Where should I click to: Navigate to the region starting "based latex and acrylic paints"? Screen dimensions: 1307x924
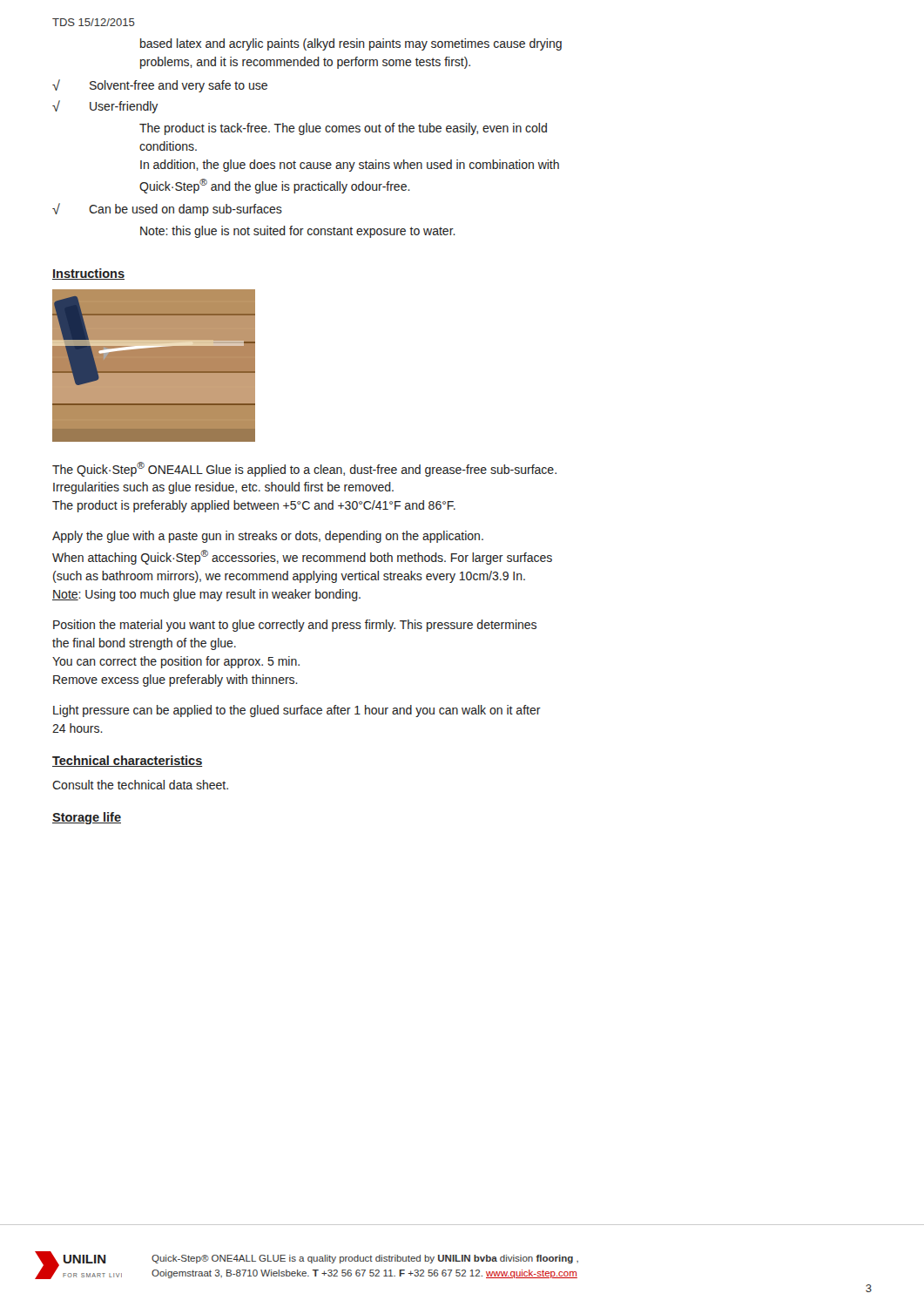(x=351, y=53)
